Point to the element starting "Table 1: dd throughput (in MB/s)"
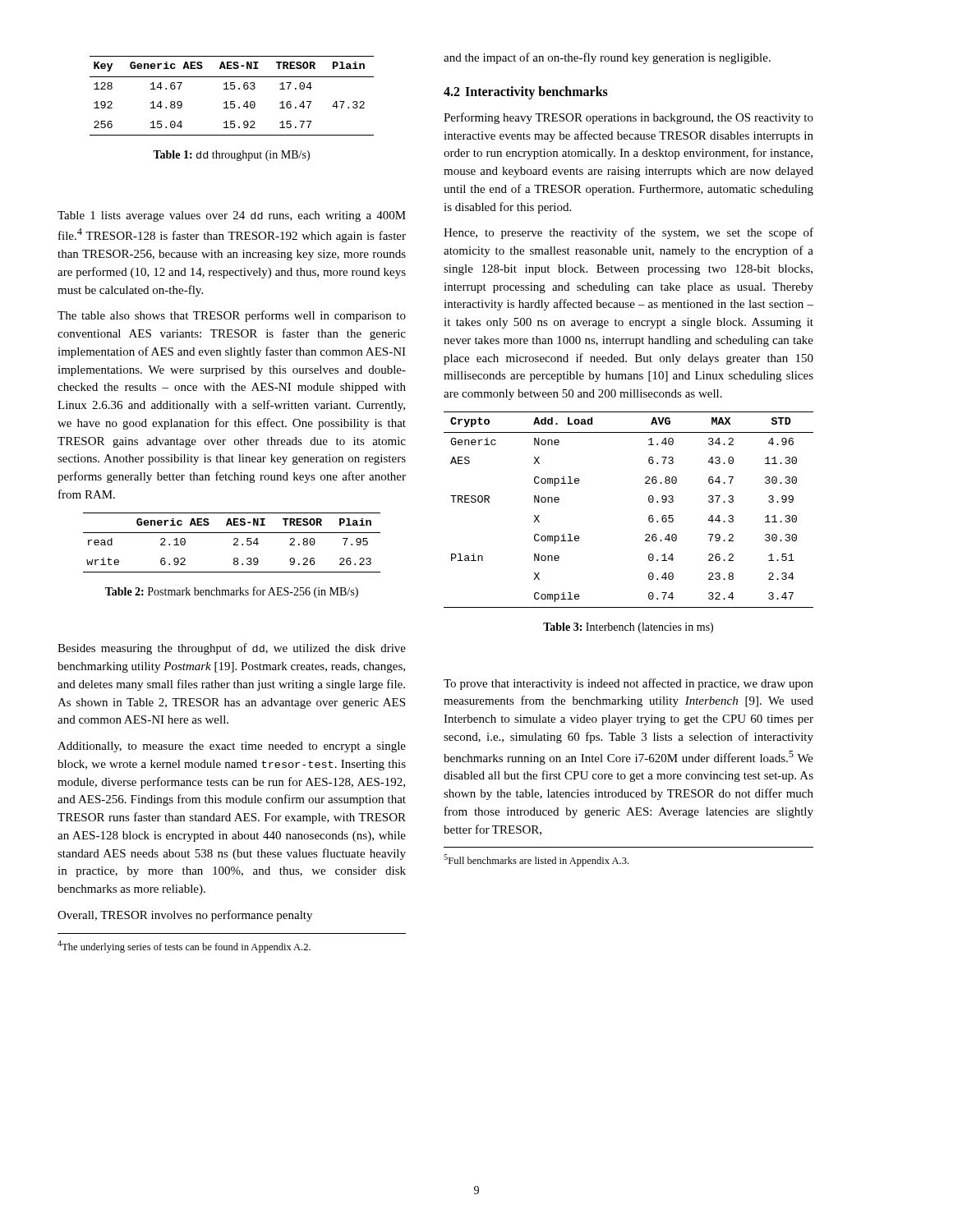 pos(232,155)
